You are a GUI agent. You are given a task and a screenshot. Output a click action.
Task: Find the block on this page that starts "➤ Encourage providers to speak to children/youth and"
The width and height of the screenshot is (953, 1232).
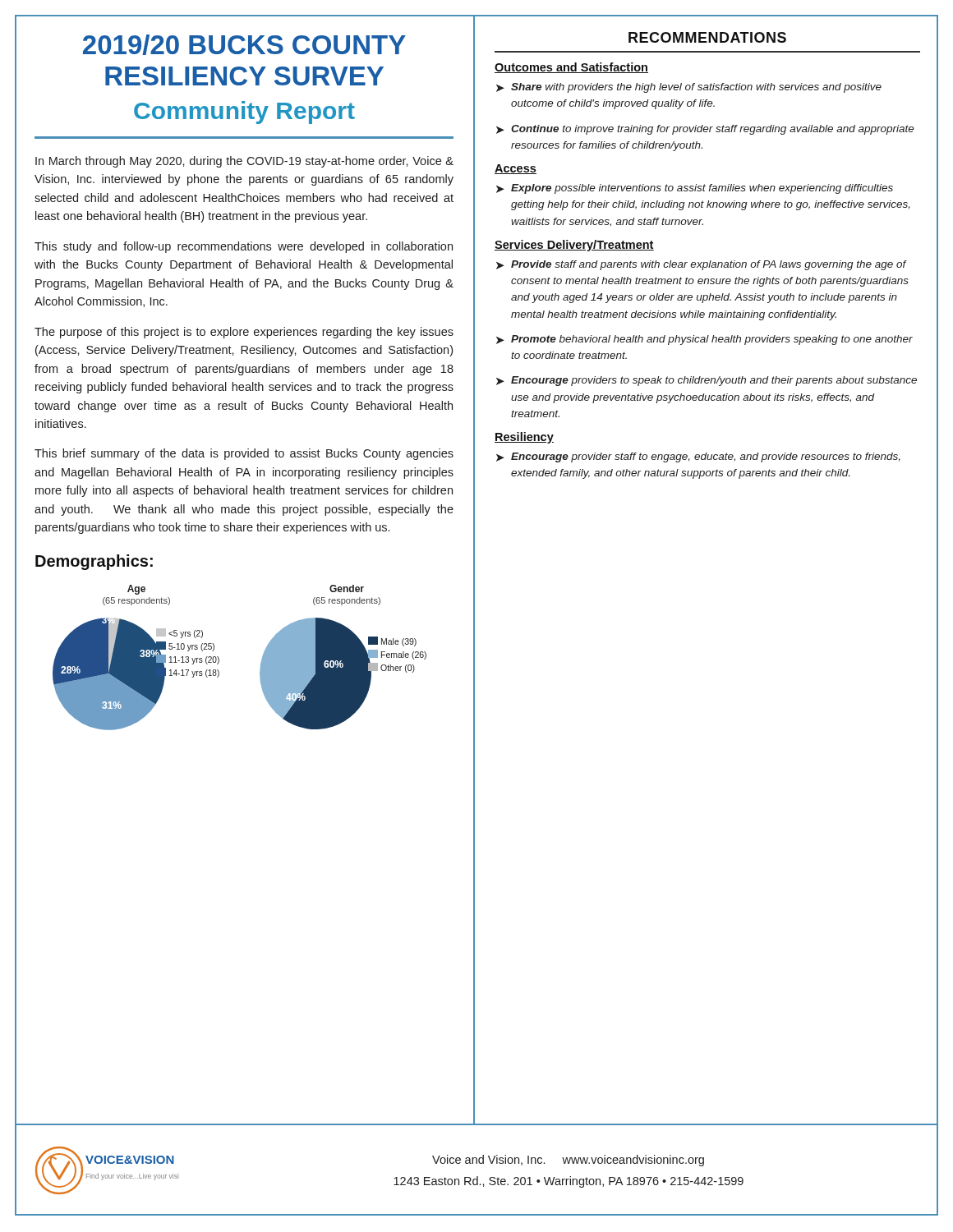point(707,397)
